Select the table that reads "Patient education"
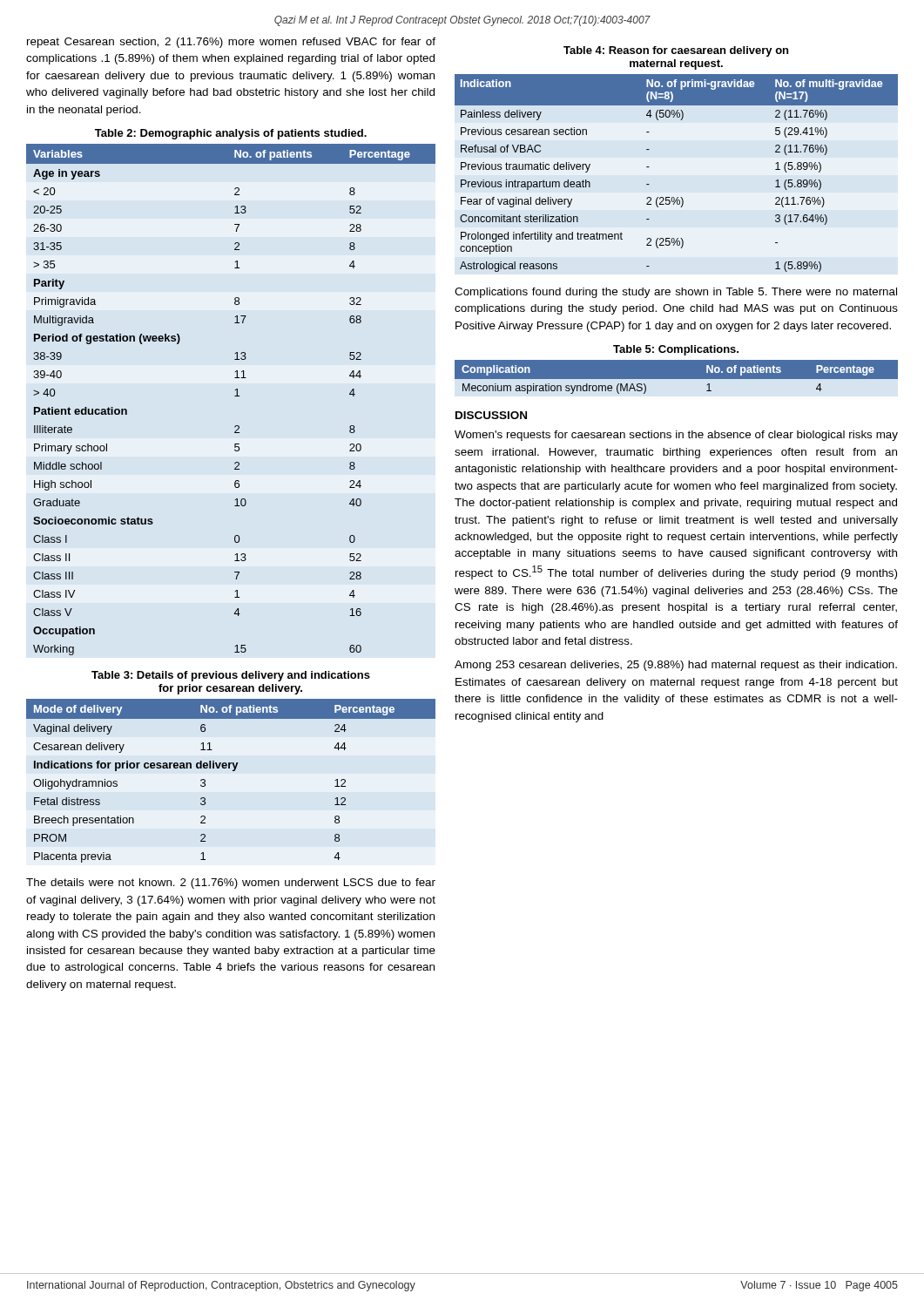Viewport: 924px width, 1307px height. (231, 401)
